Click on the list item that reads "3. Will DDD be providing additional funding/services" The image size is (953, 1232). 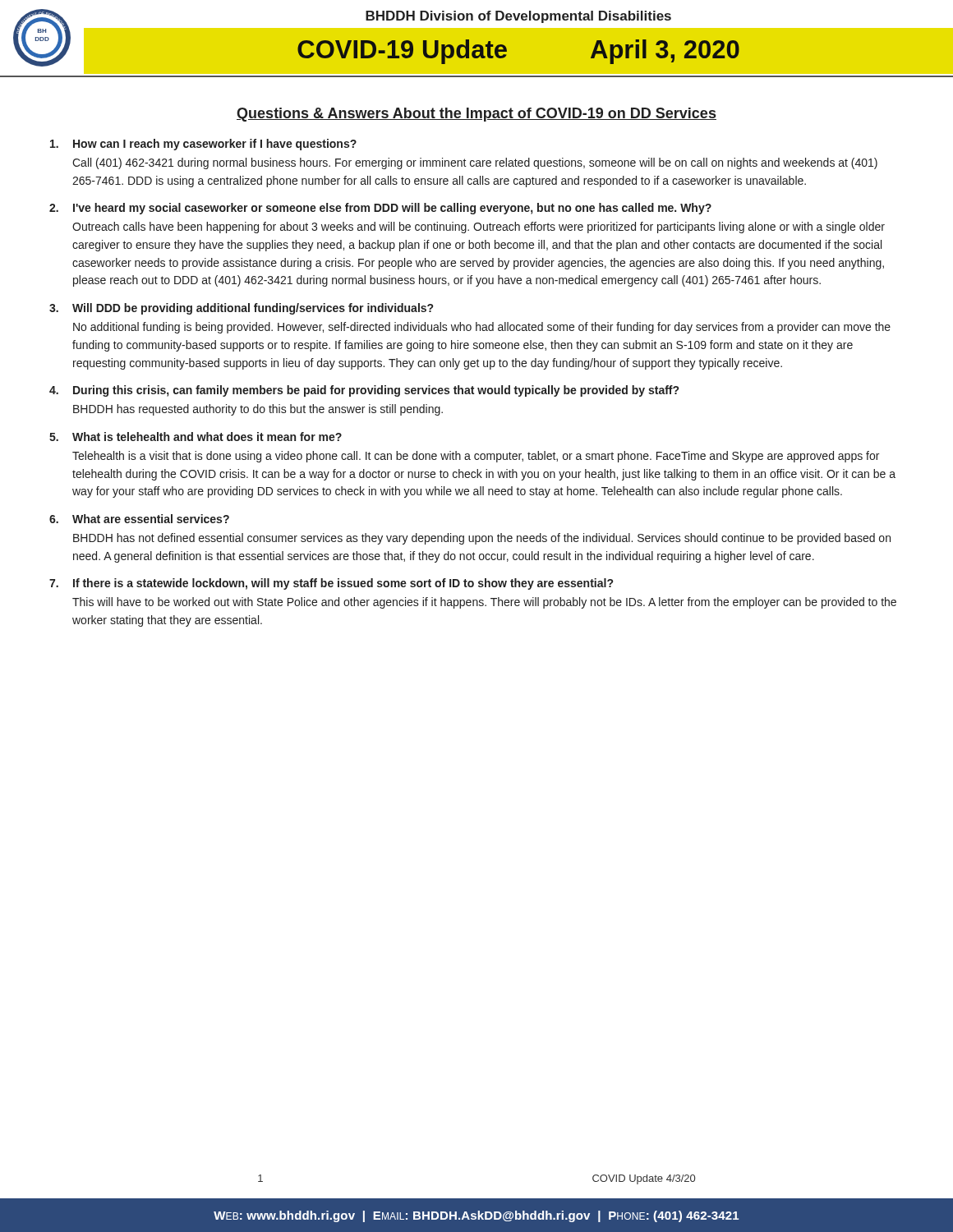pyautogui.click(x=476, y=337)
